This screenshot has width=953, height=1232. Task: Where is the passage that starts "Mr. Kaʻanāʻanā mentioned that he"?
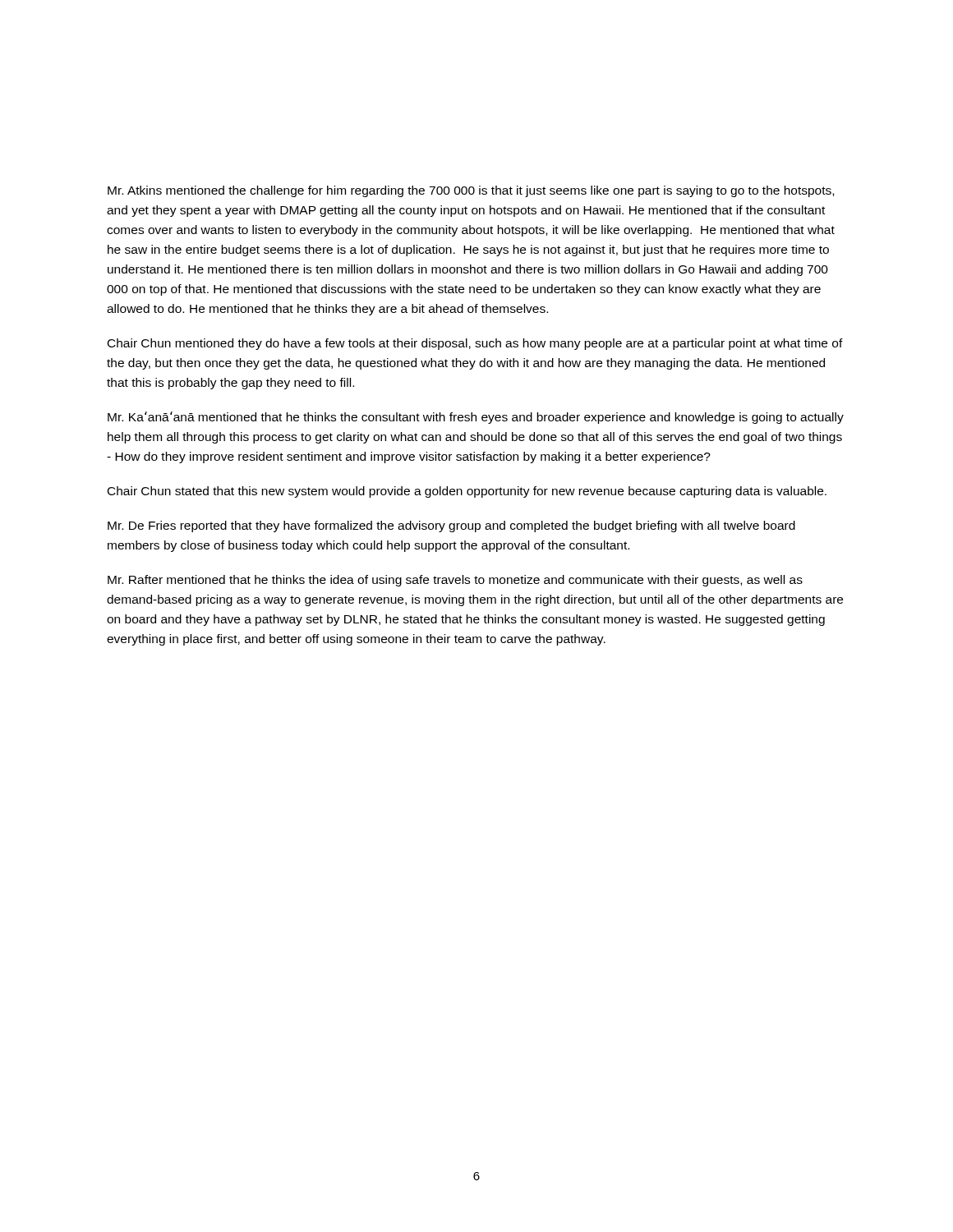[x=475, y=437]
